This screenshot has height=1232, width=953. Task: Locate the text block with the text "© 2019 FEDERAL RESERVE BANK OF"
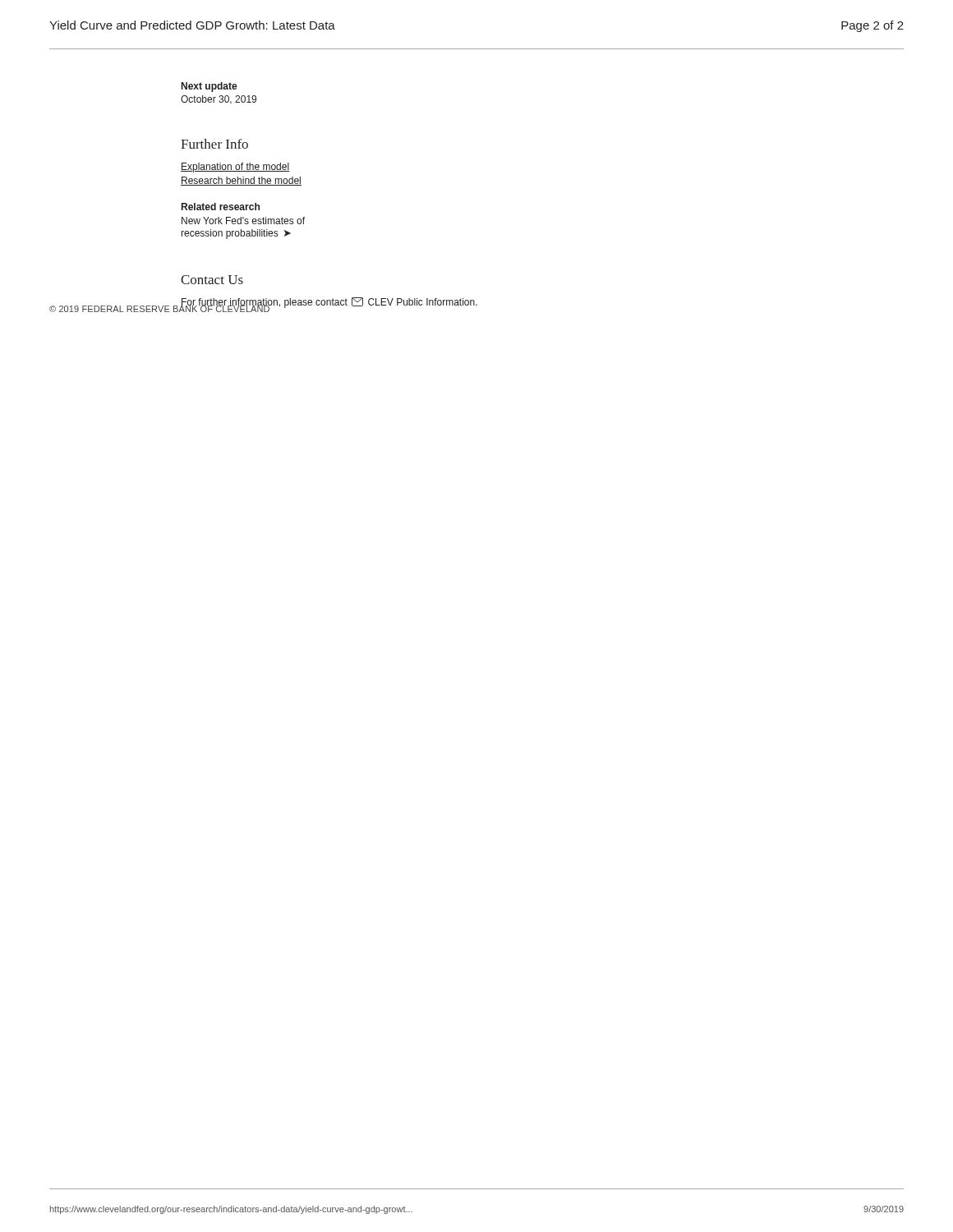160,309
